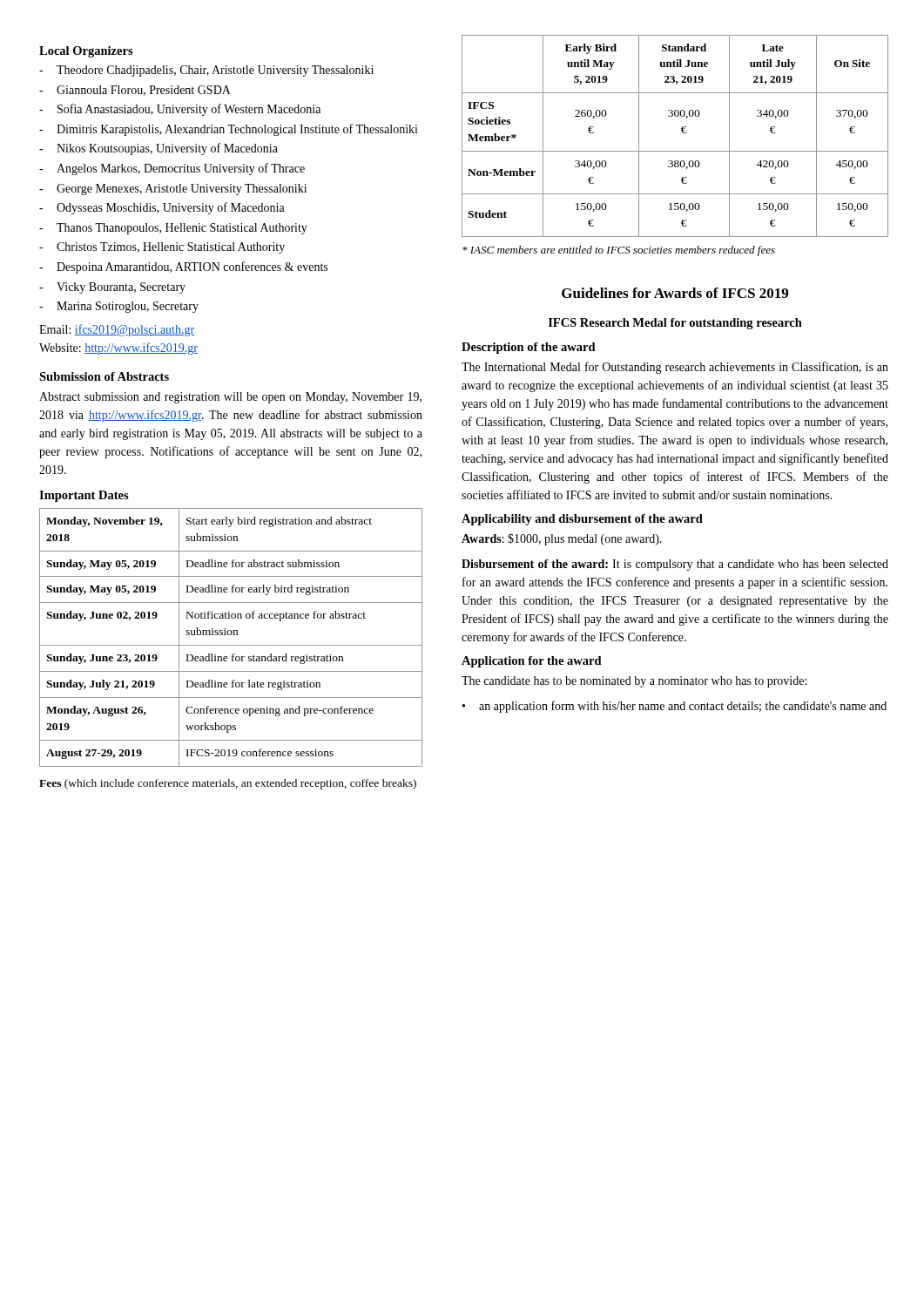Click on the text block starting "- Dimitris Karapistolis,"

(231, 129)
